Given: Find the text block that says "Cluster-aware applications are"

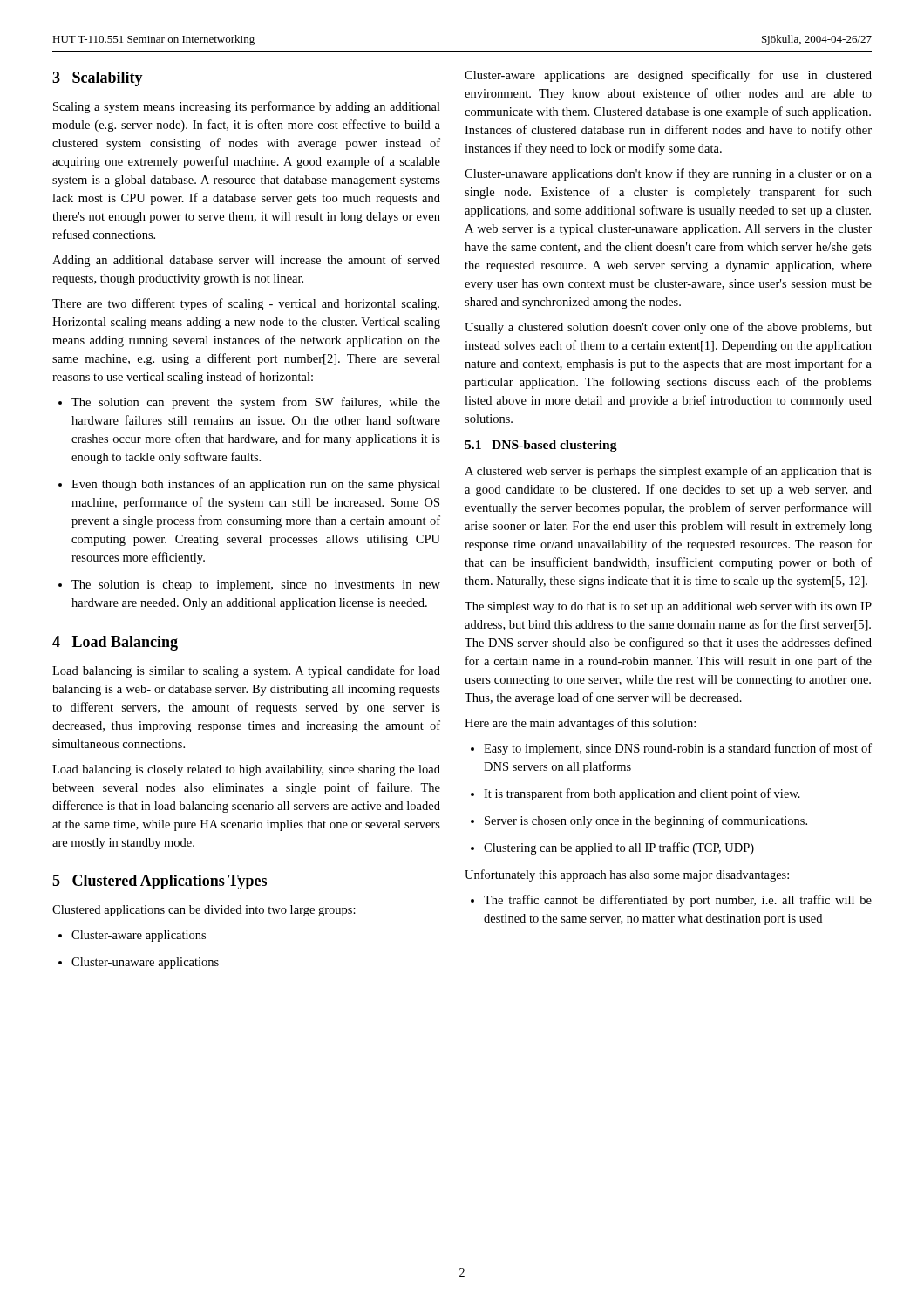Looking at the screenshot, I should 668,112.
